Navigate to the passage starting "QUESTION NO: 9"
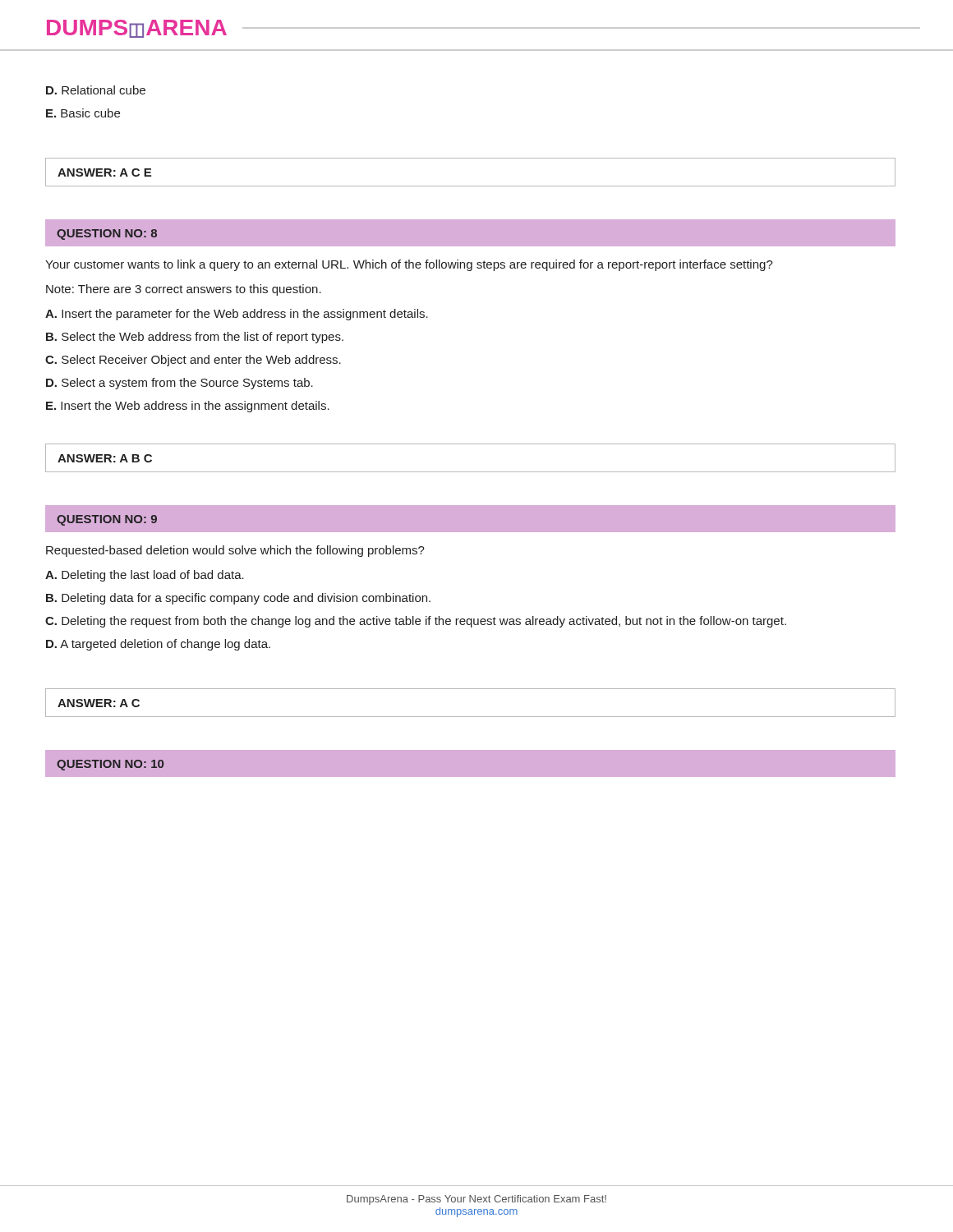This screenshot has width=953, height=1232. pos(107,519)
